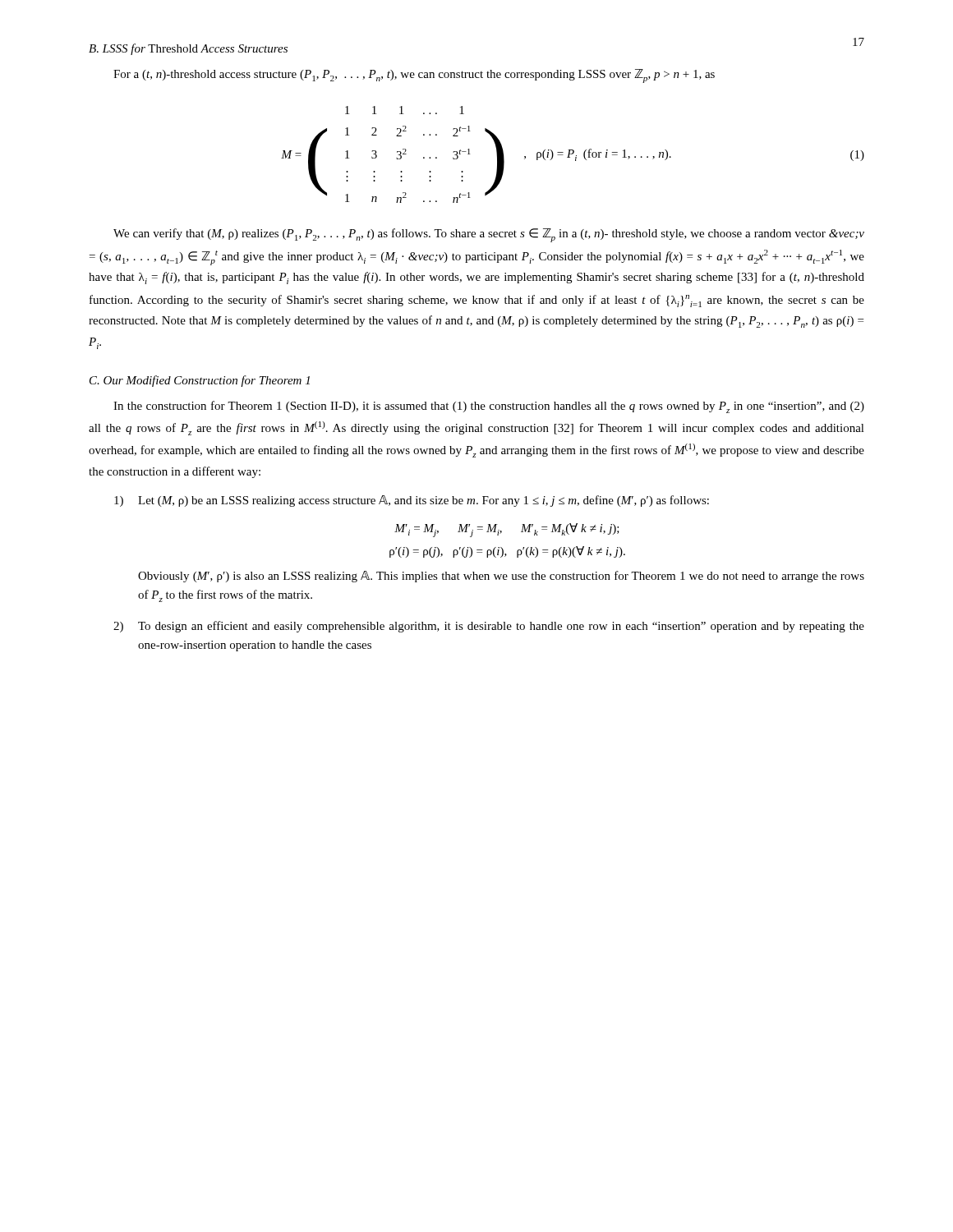
Task: Locate the block of text that opens with "1) Let (M,"
Action: pos(489,549)
